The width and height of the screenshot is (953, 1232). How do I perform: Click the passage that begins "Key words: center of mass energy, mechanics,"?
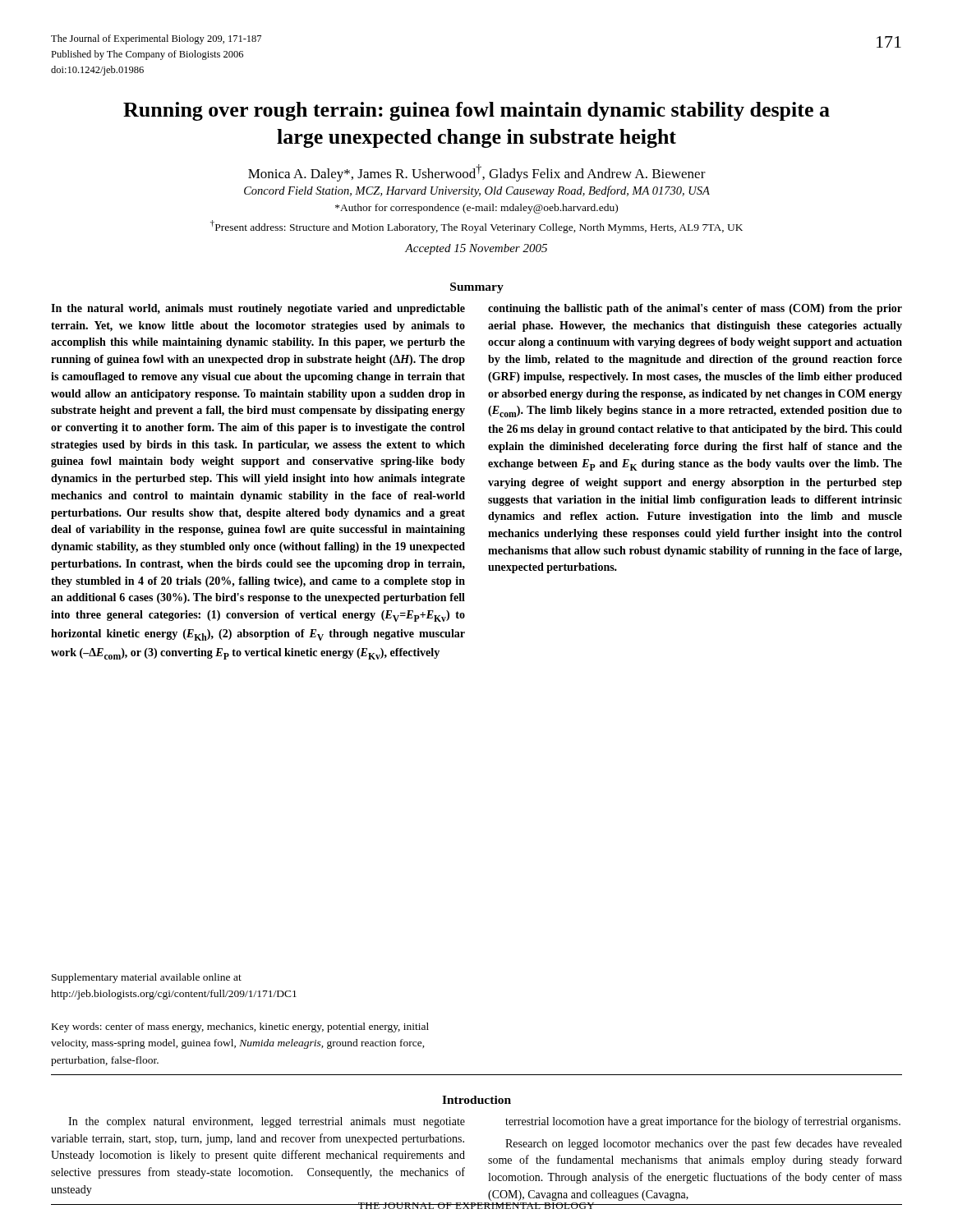pos(240,1043)
